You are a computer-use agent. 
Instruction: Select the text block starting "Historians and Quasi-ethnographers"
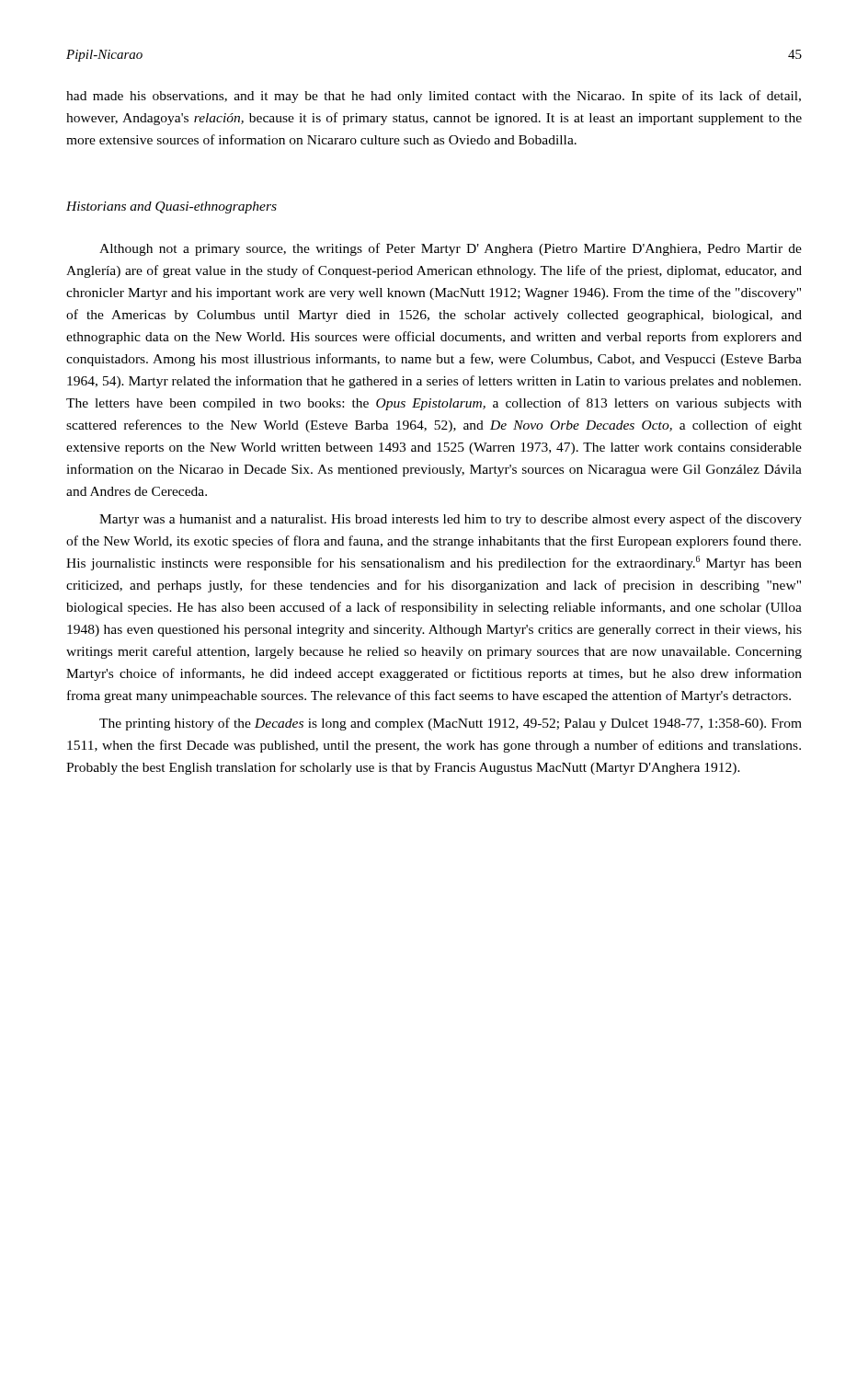(x=172, y=206)
